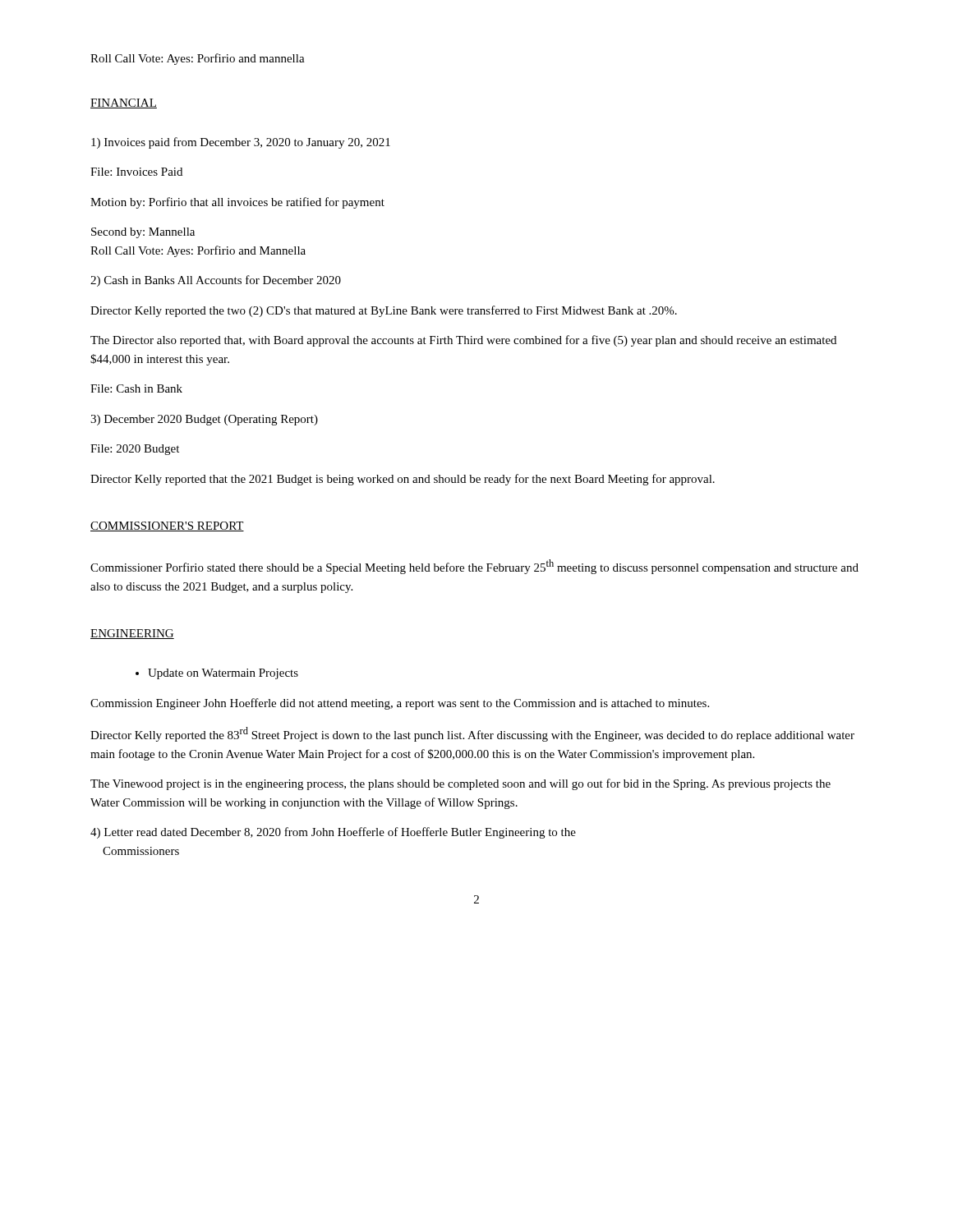953x1232 pixels.
Task: Click where it says "COMMISSIONER'S REPORT"
Action: (167, 526)
